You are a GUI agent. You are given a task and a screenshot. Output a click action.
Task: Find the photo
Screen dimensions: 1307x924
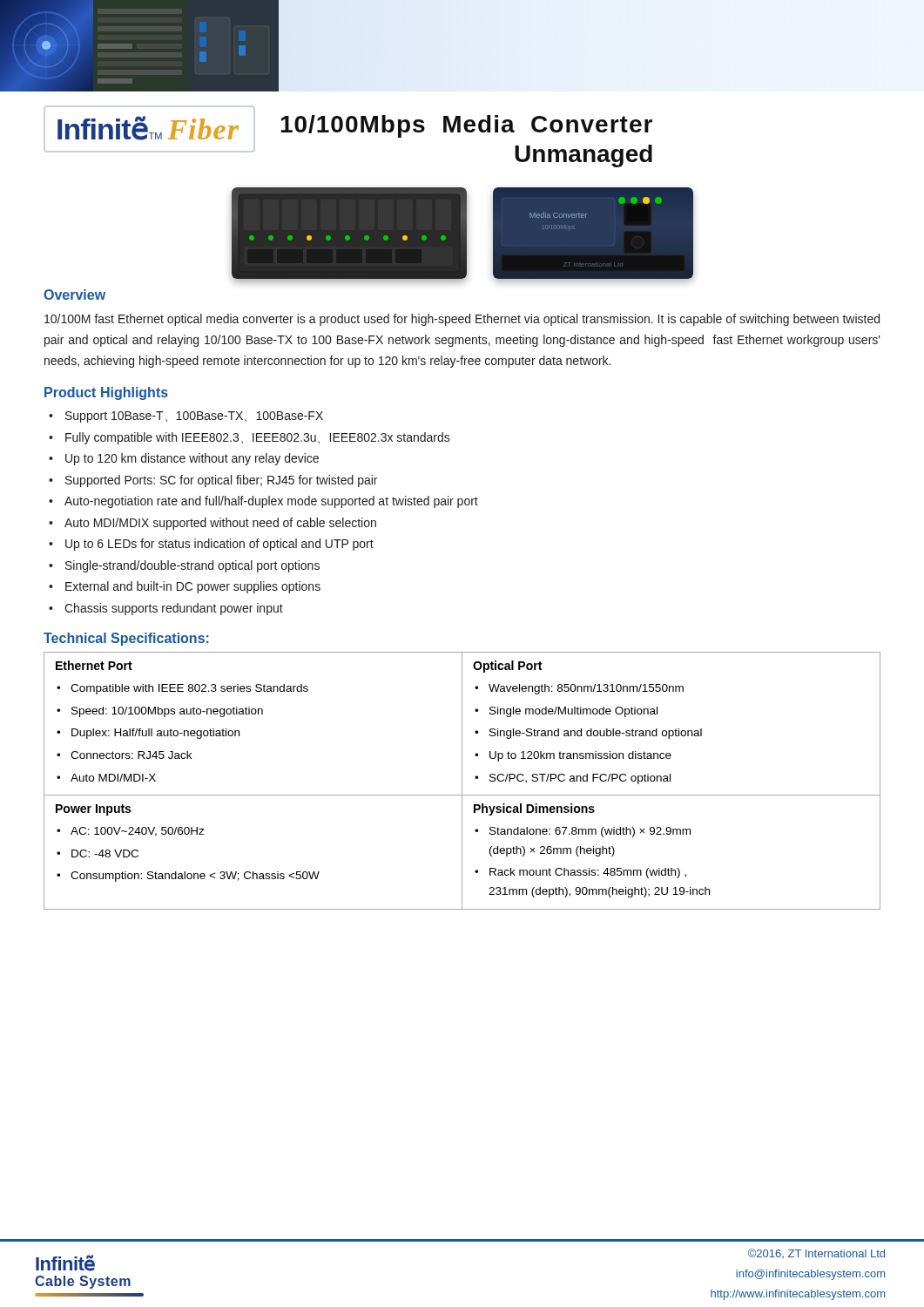[462, 233]
